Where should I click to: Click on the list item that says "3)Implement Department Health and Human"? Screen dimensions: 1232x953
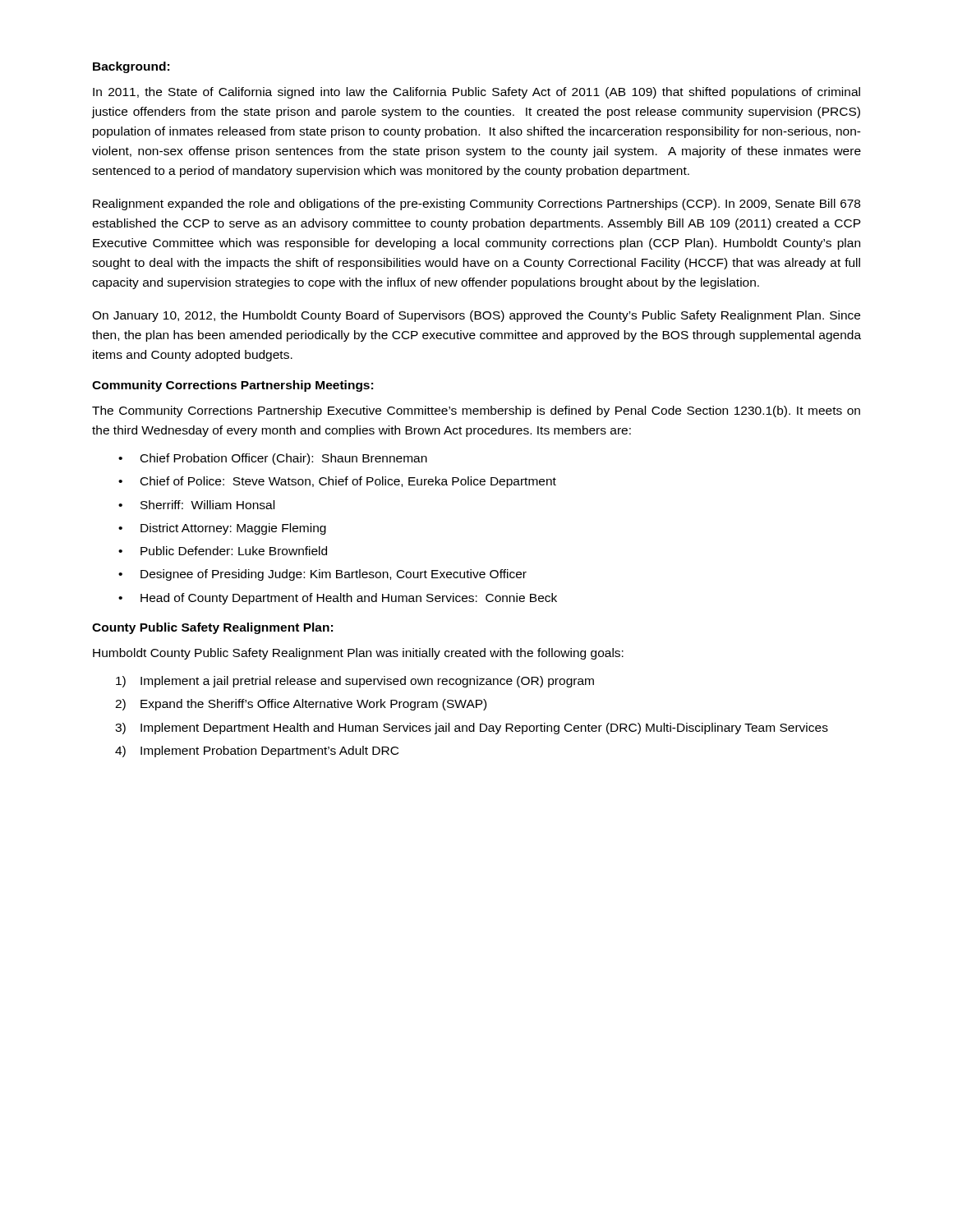tap(472, 727)
